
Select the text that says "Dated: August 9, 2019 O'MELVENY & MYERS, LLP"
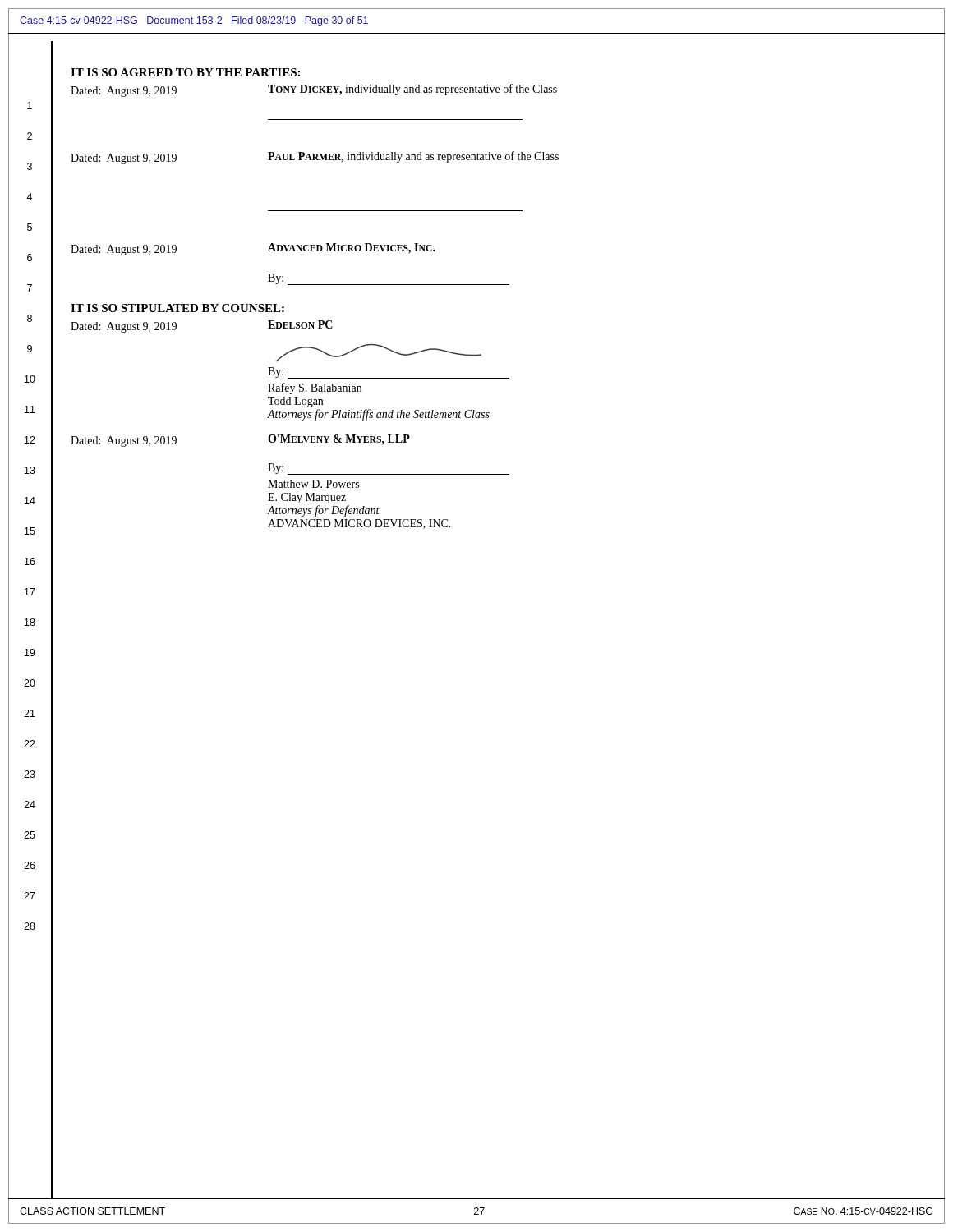127,441
